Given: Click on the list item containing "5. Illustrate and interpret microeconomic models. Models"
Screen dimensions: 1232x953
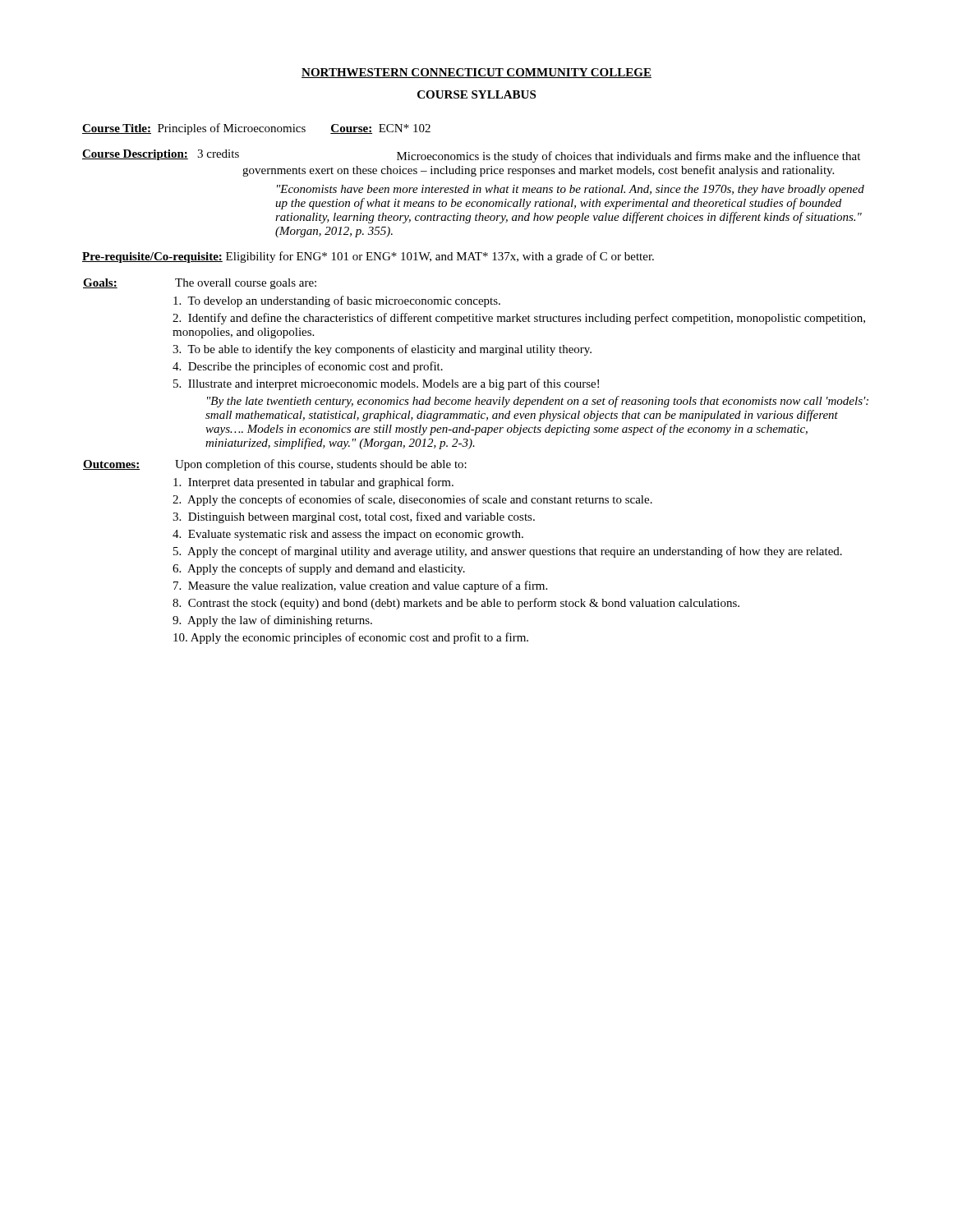Looking at the screenshot, I should pos(522,414).
